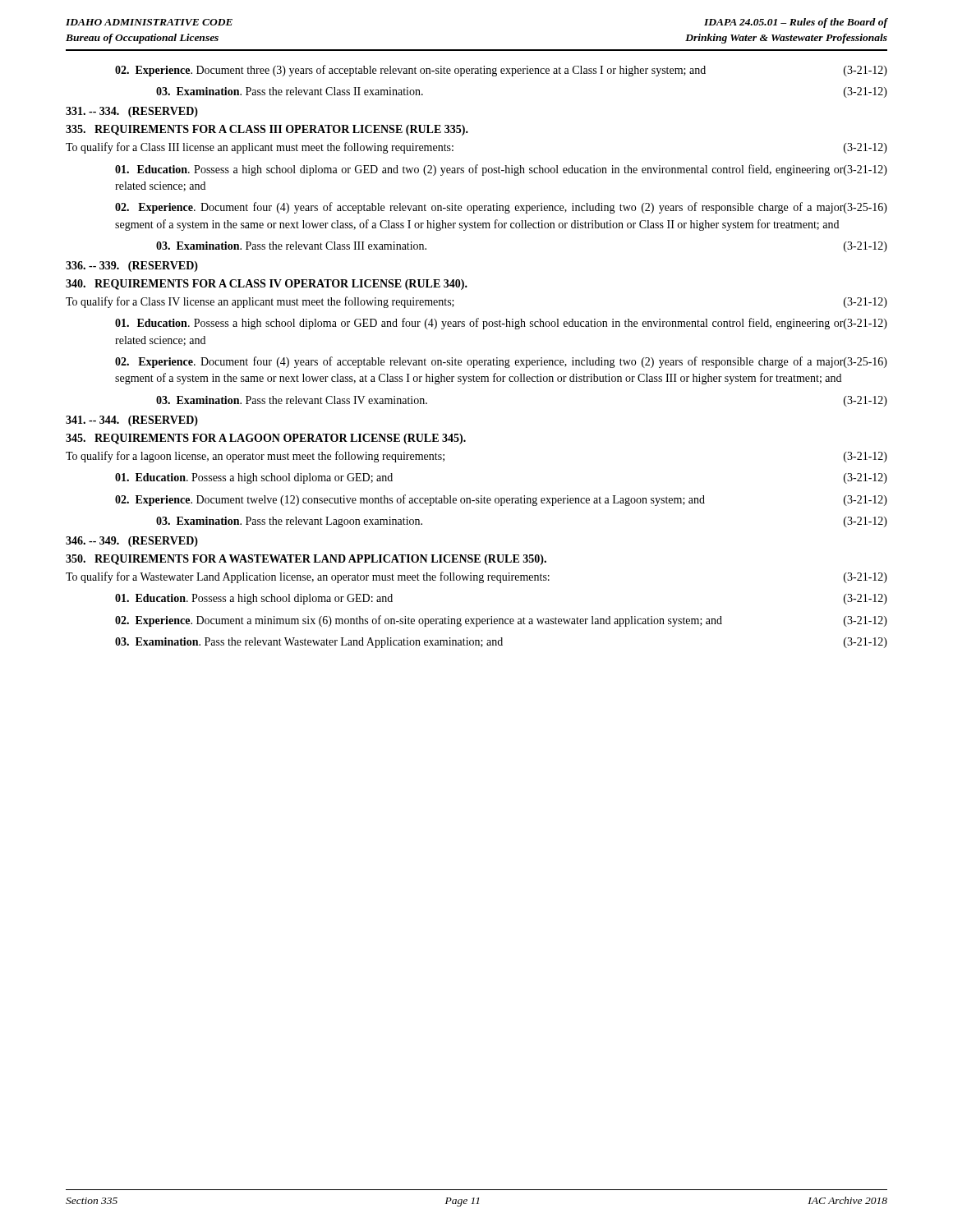Locate the section header that says "346. -- 349. (RESERVED)"

point(132,541)
